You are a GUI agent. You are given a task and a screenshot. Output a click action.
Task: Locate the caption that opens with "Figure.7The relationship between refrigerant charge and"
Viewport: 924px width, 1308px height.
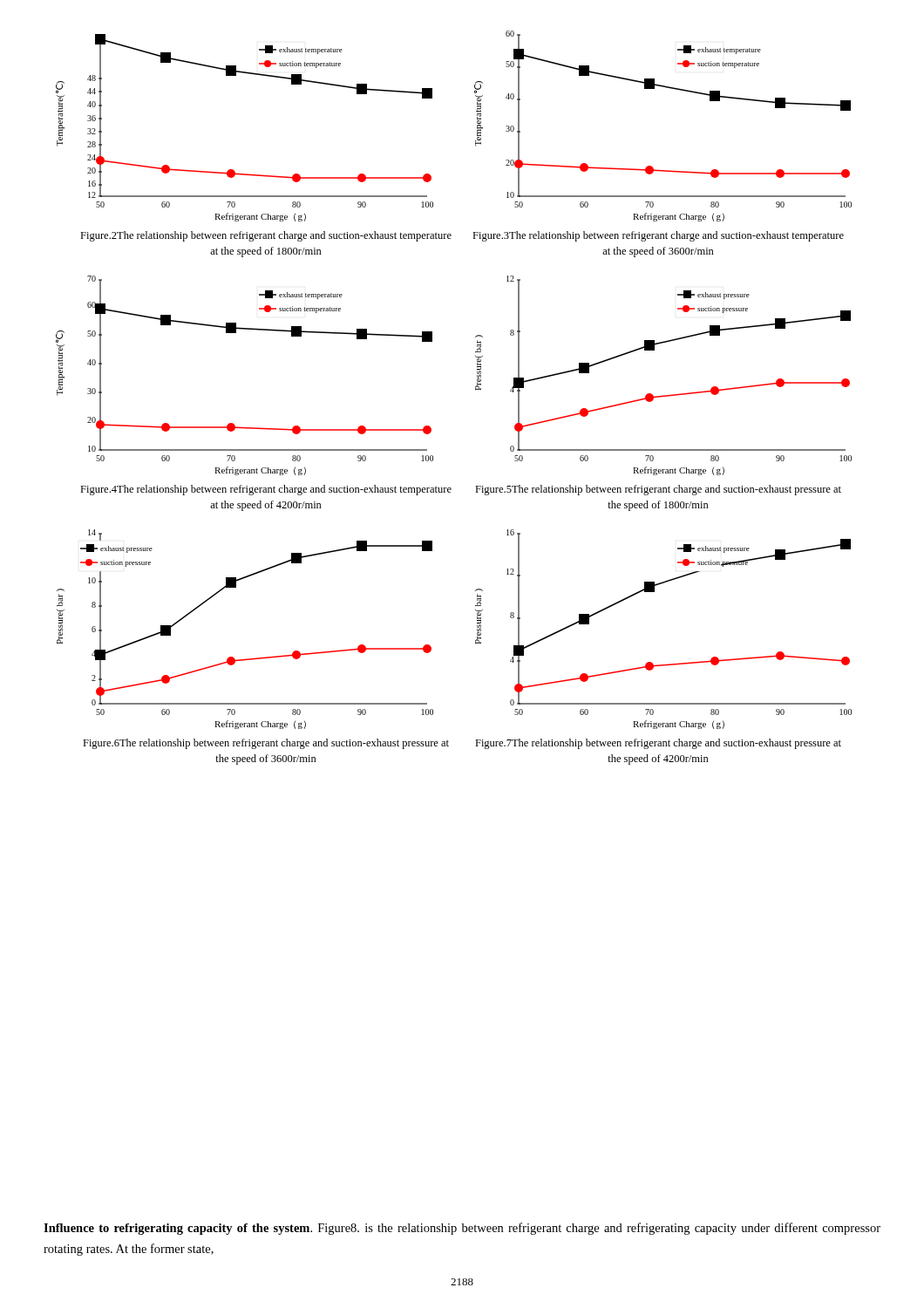658,751
